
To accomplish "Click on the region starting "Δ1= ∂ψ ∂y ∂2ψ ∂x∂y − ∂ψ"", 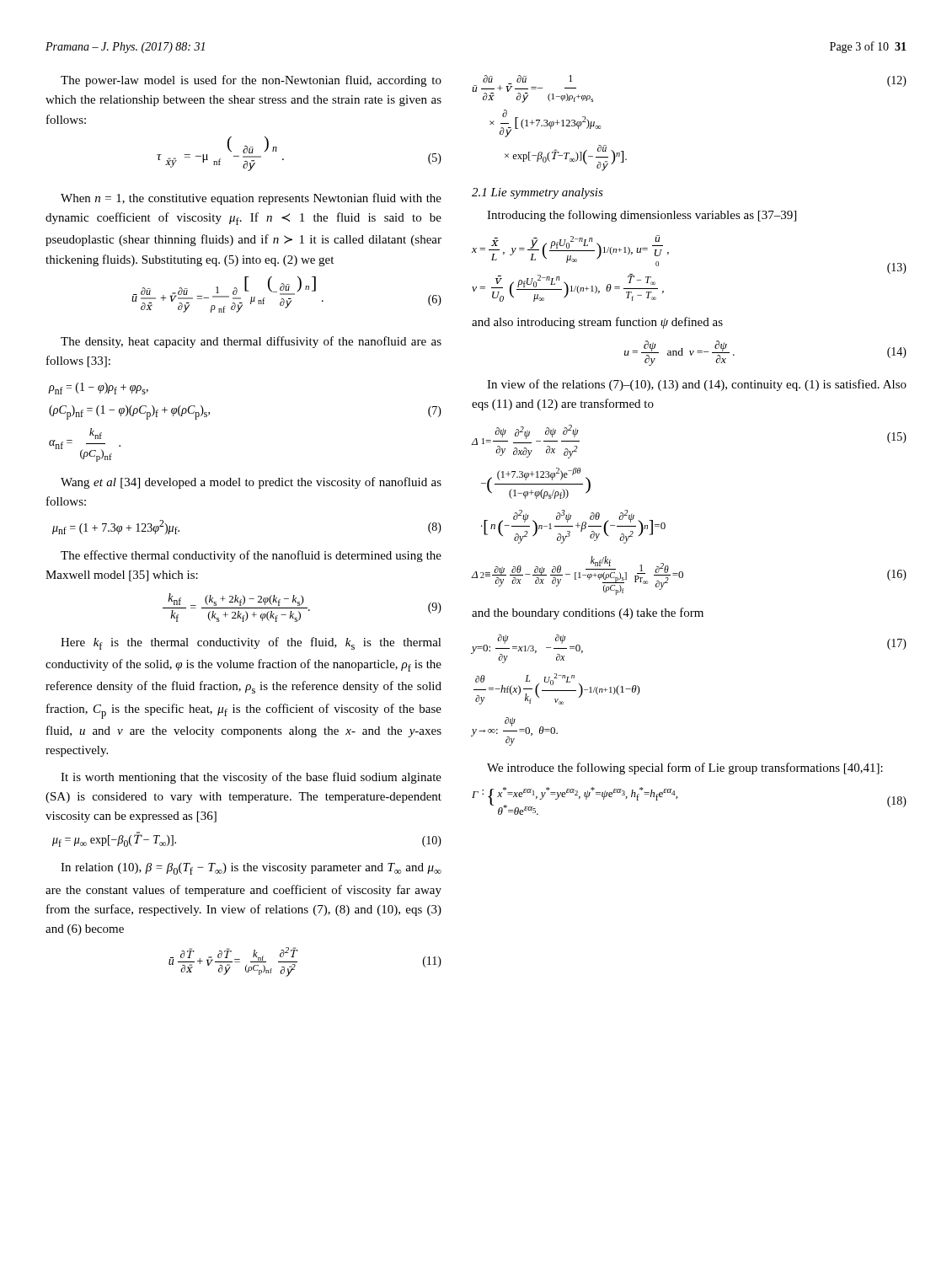I will [523, 443].
